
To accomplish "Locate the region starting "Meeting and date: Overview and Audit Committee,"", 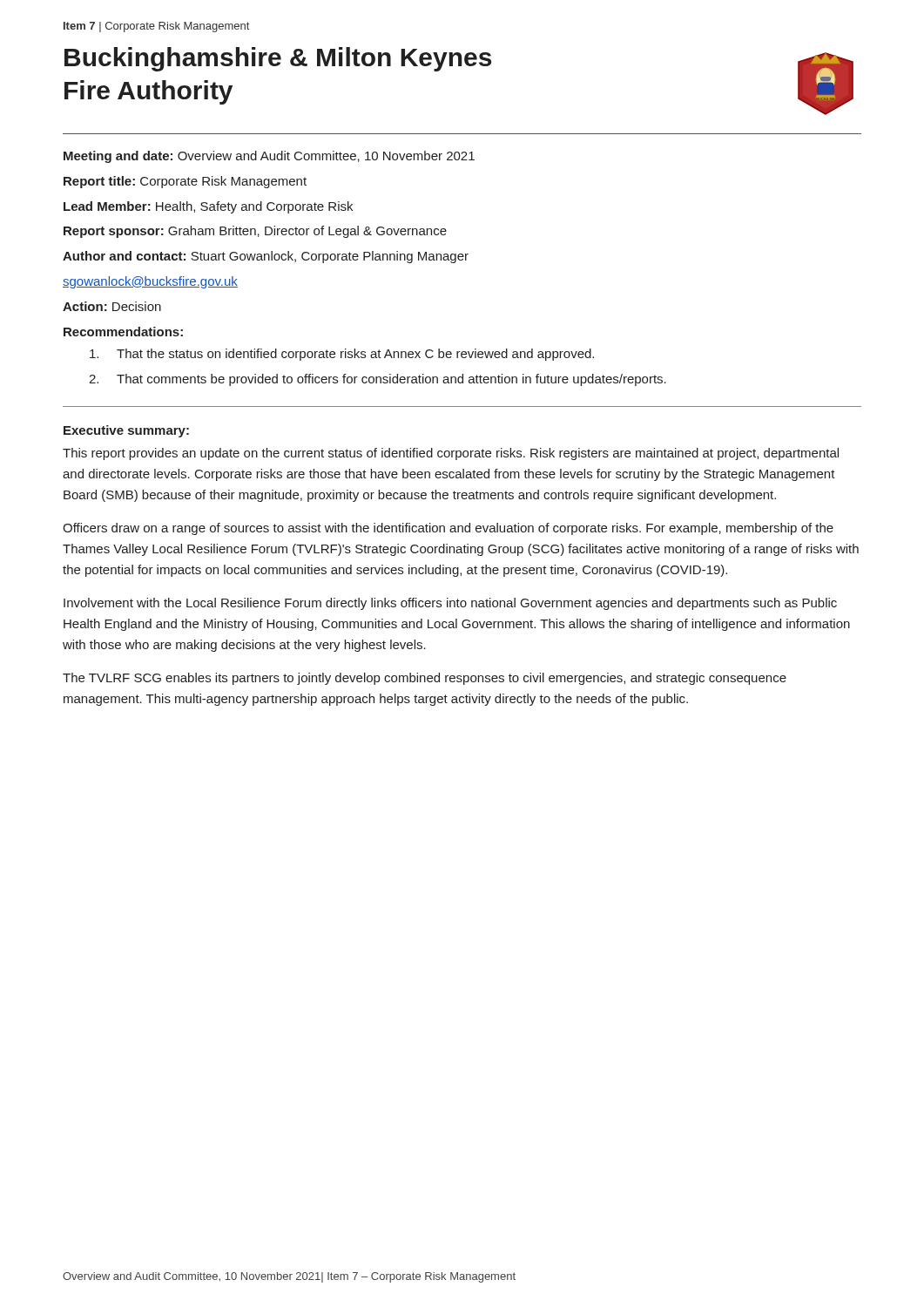I will [x=269, y=156].
